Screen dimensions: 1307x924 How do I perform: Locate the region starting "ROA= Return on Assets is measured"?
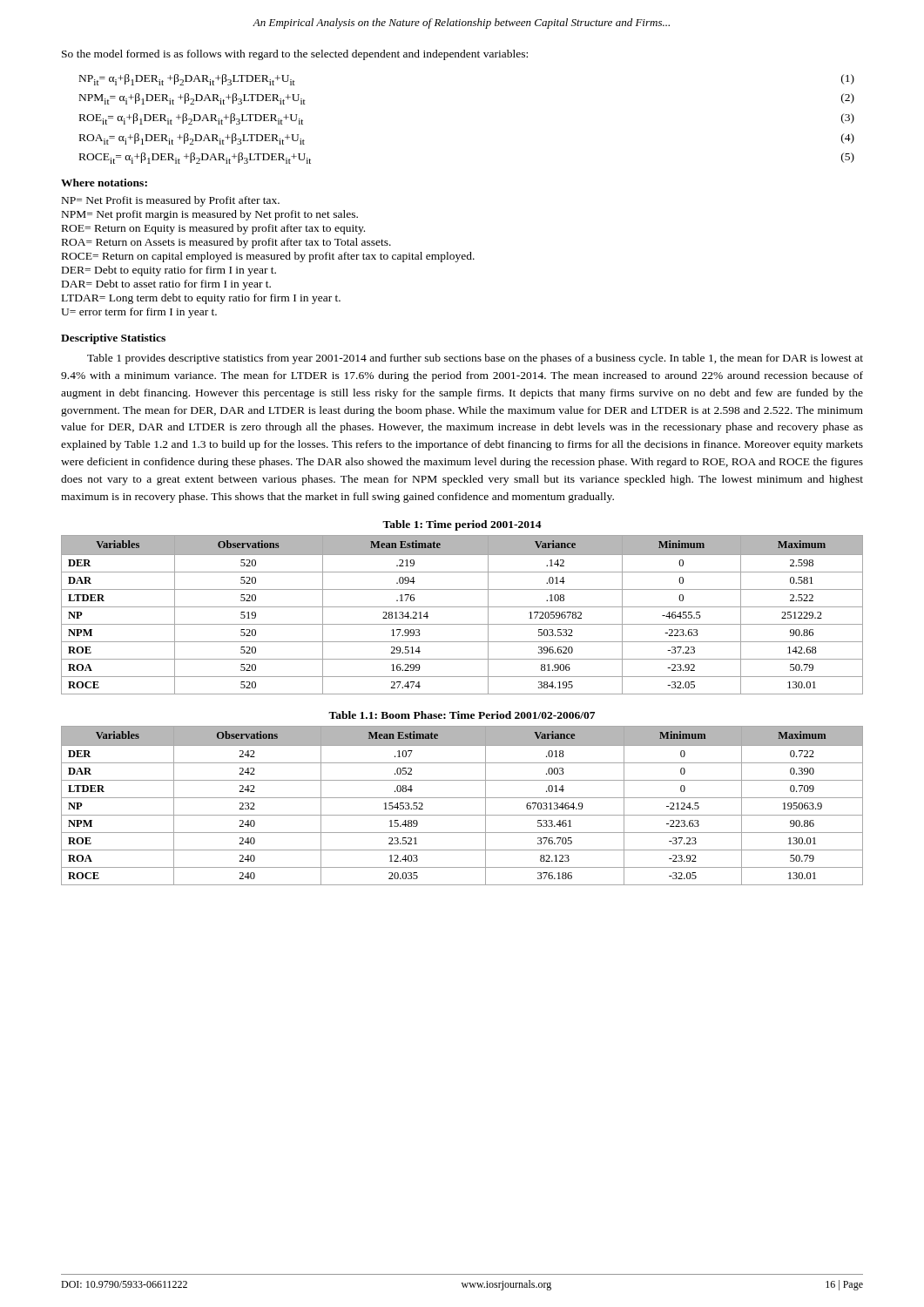(x=226, y=242)
